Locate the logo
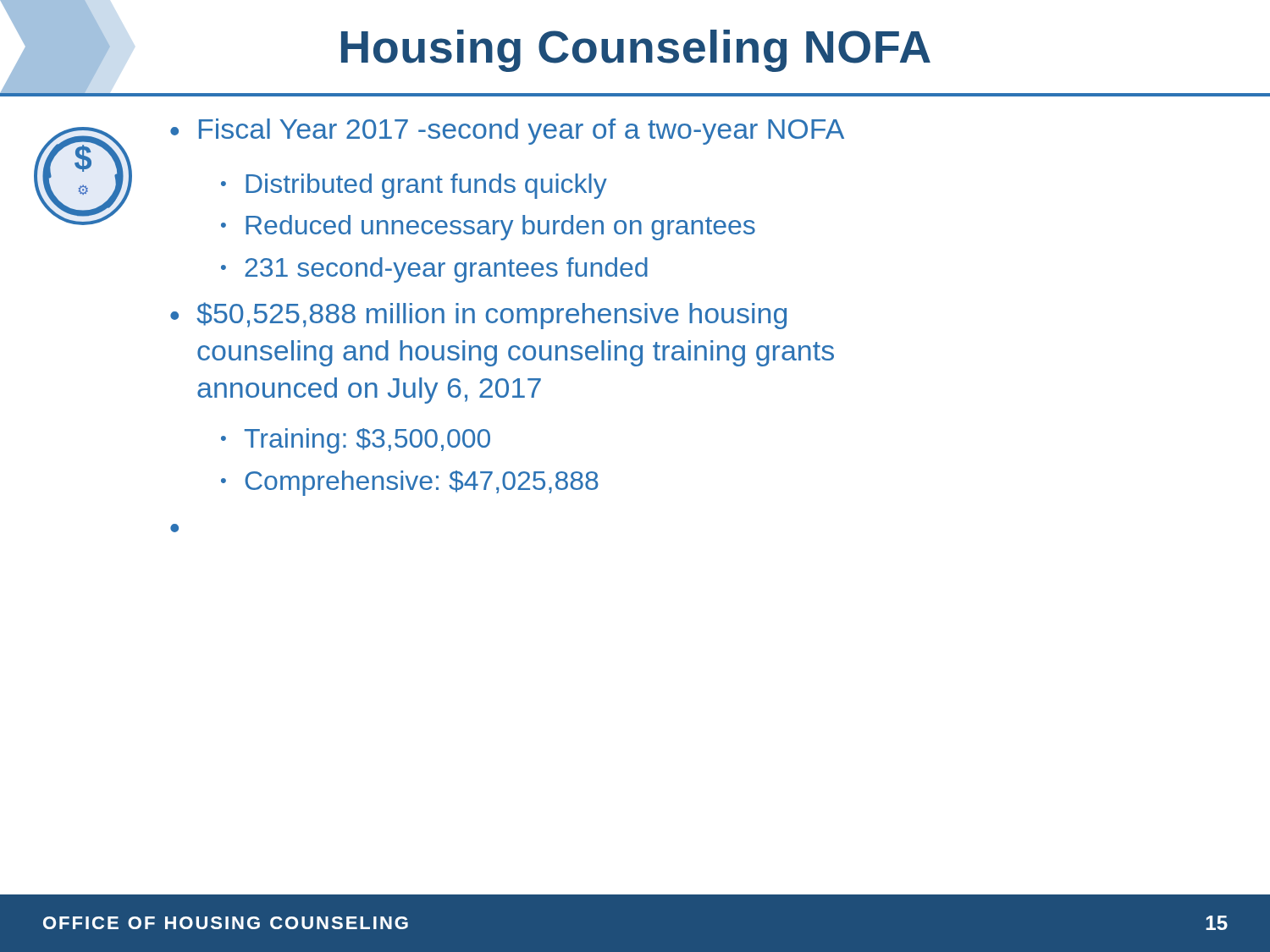 (83, 176)
